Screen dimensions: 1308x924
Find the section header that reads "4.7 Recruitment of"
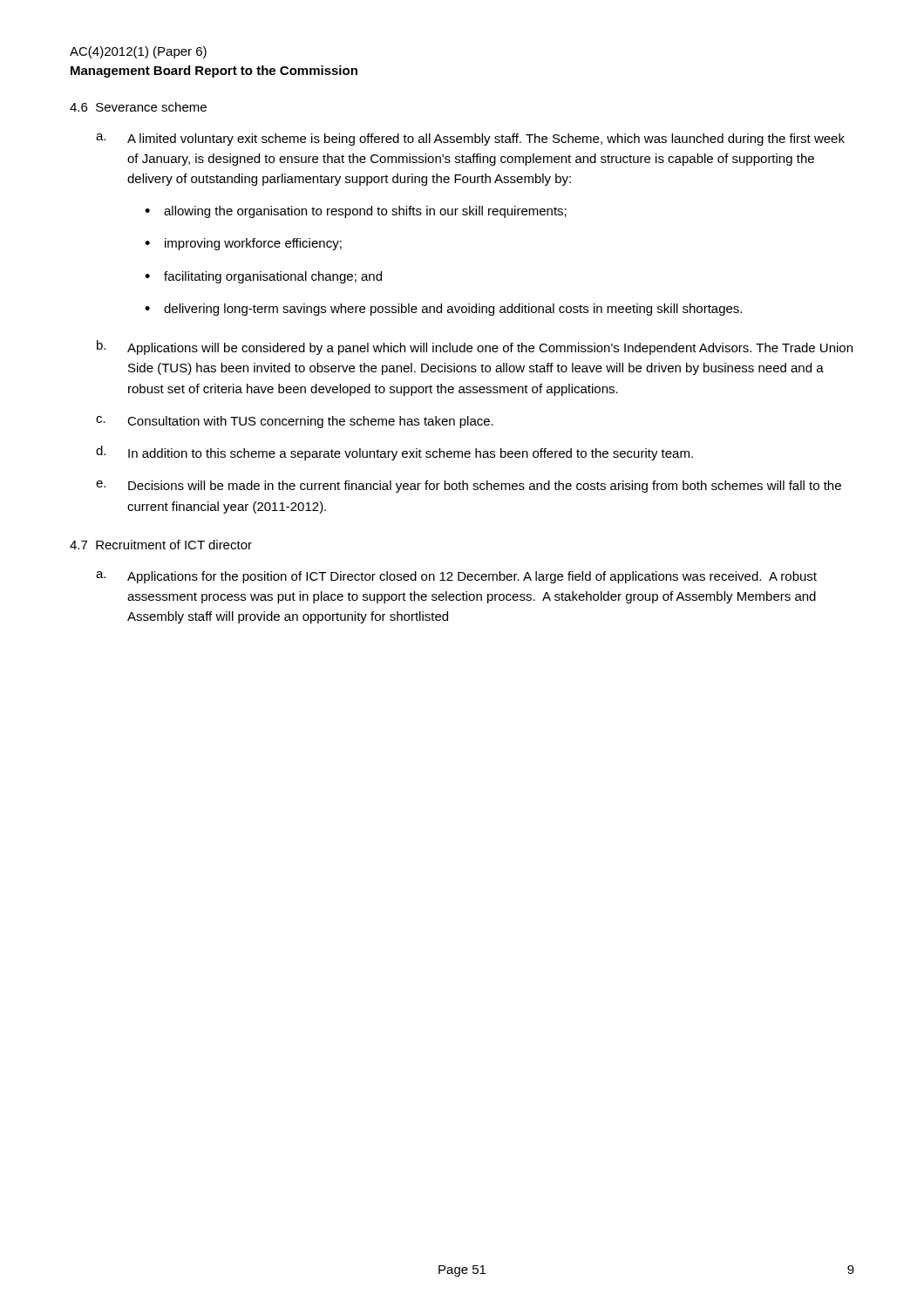coord(161,544)
